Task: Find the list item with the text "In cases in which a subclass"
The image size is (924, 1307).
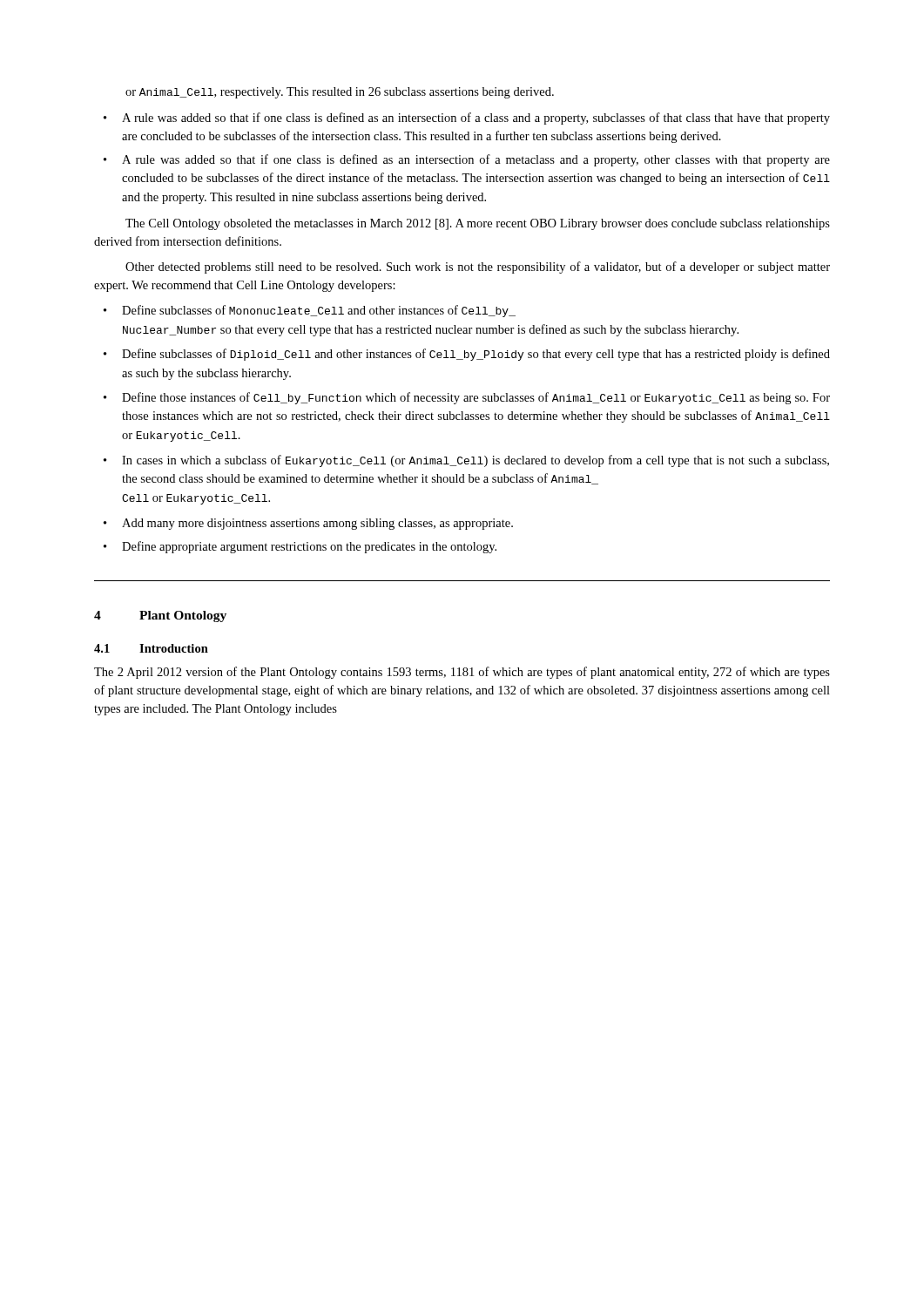Action: [476, 479]
